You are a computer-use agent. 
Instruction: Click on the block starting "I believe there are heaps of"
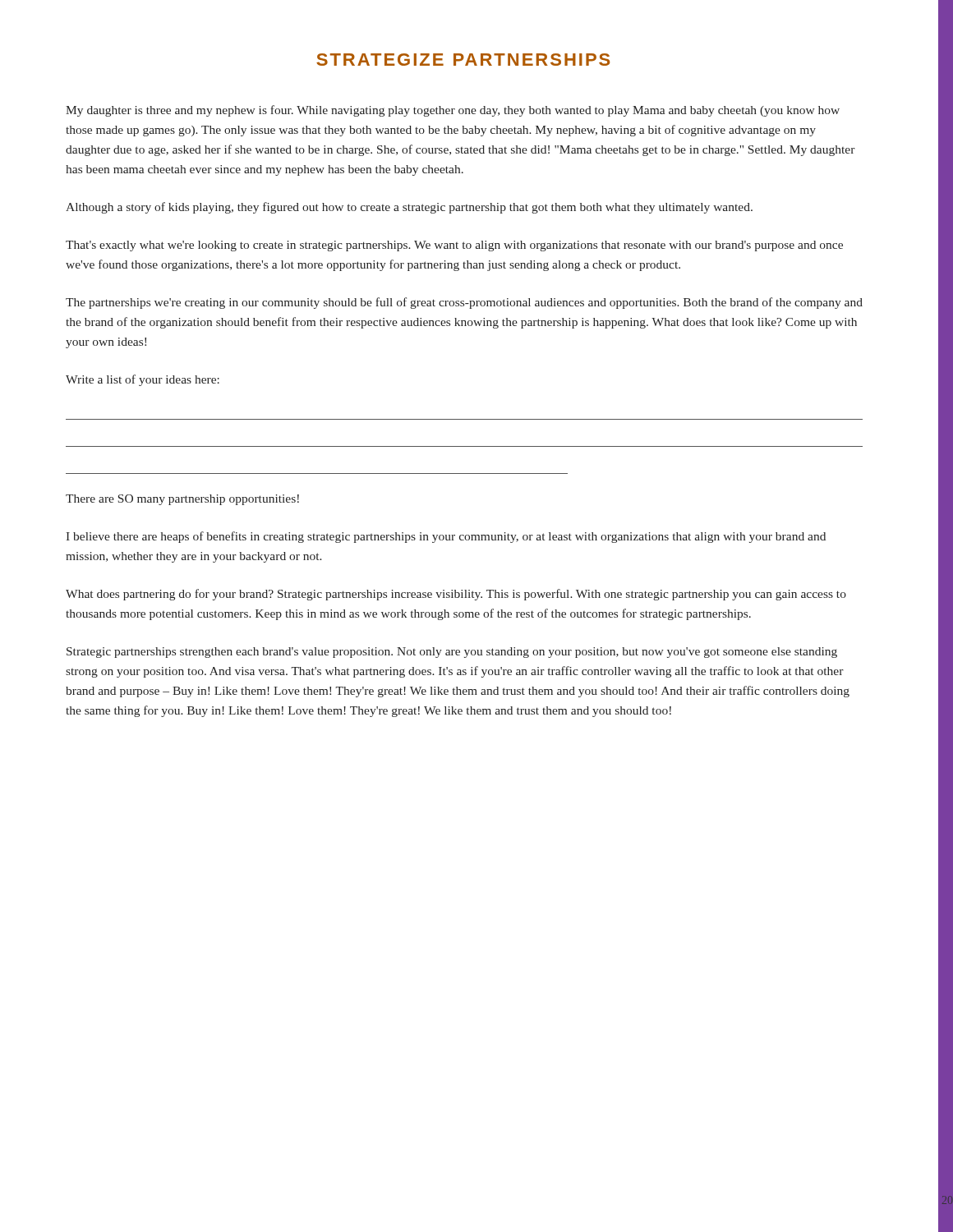446,546
